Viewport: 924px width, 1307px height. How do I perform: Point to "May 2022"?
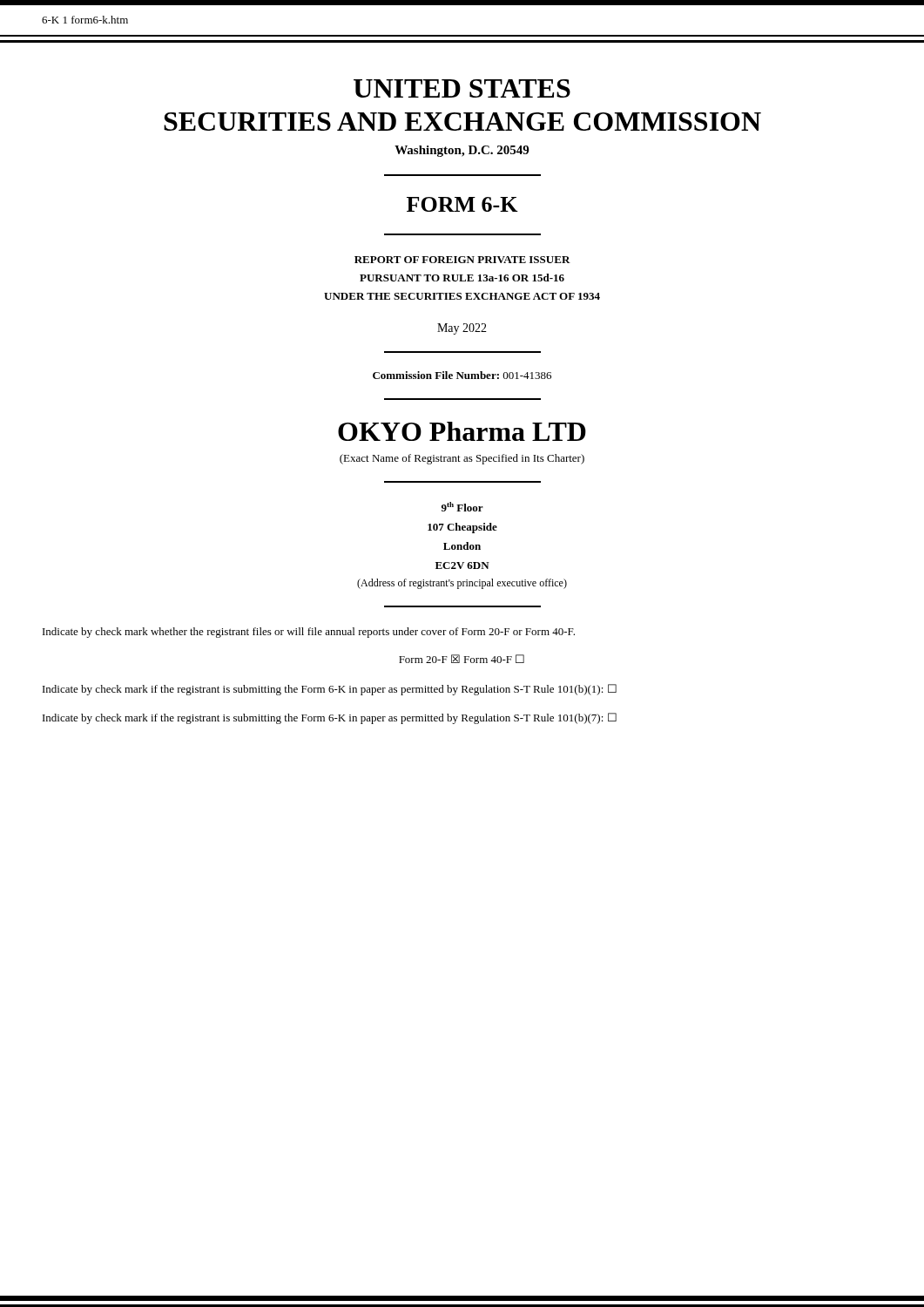click(x=462, y=328)
